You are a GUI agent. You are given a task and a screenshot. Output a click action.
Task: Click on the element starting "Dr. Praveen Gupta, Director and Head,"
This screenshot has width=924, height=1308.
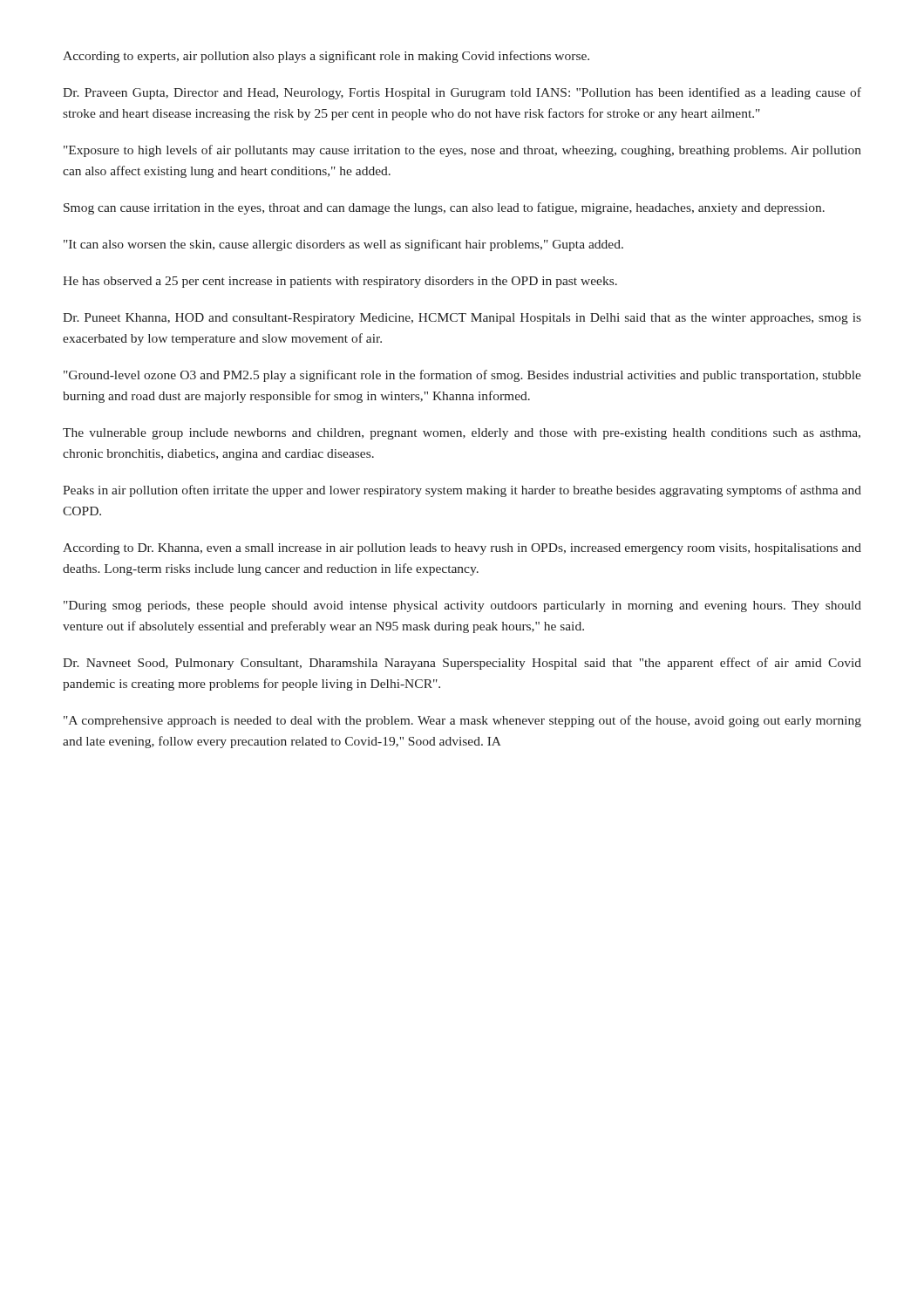click(x=462, y=102)
